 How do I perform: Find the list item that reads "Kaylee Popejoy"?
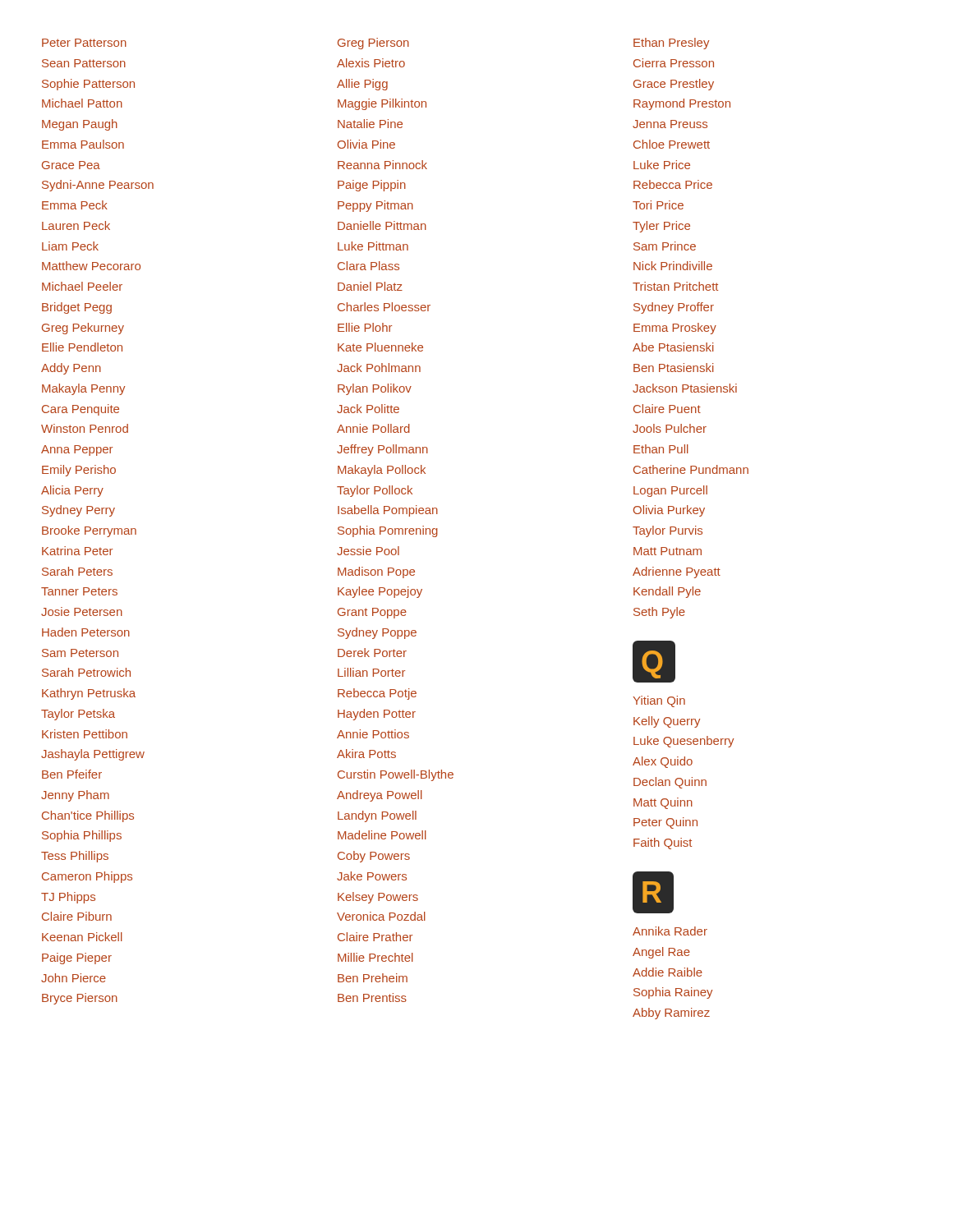click(x=380, y=591)
